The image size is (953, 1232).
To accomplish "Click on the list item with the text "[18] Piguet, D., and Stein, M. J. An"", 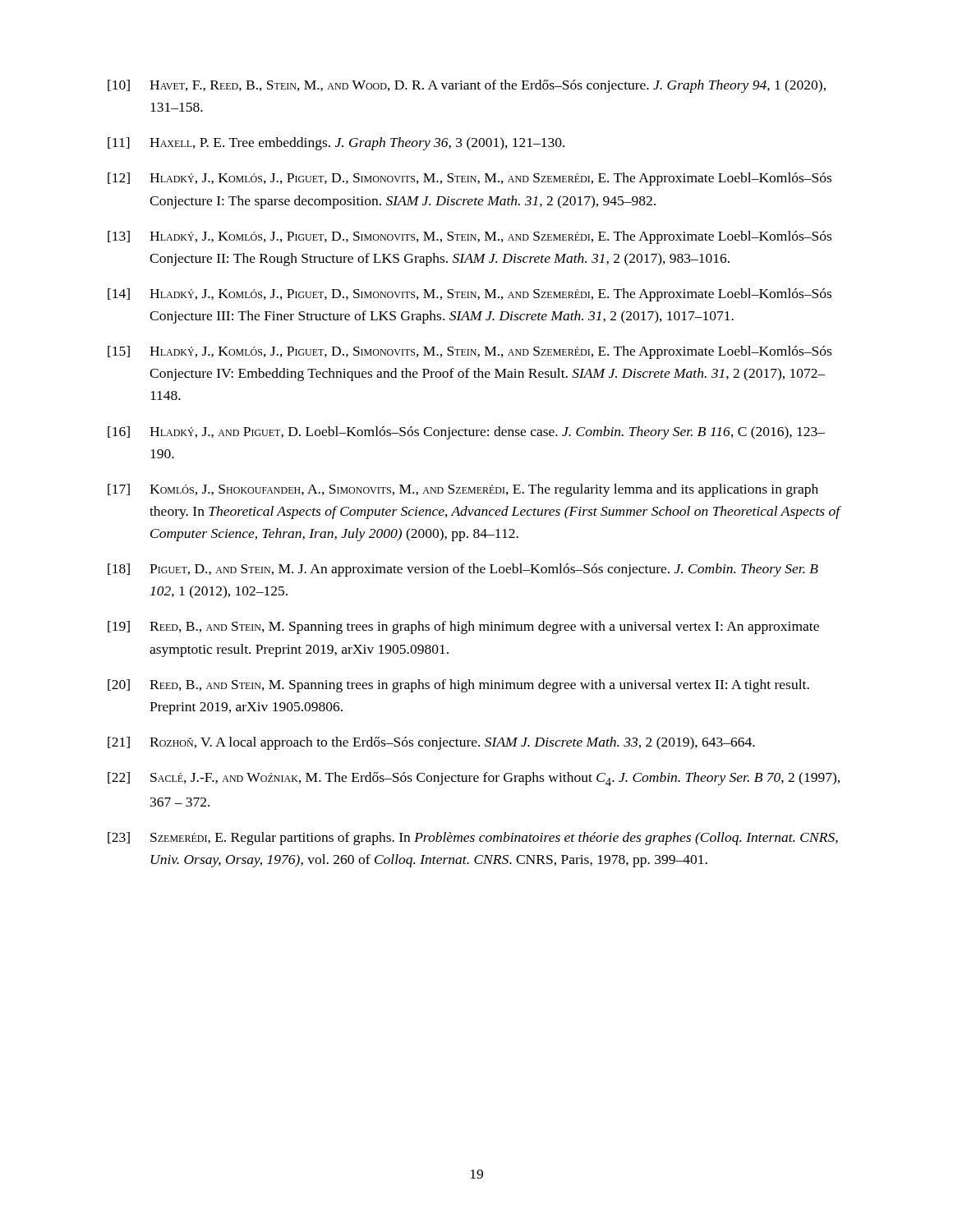I will (x=476, y=580).
